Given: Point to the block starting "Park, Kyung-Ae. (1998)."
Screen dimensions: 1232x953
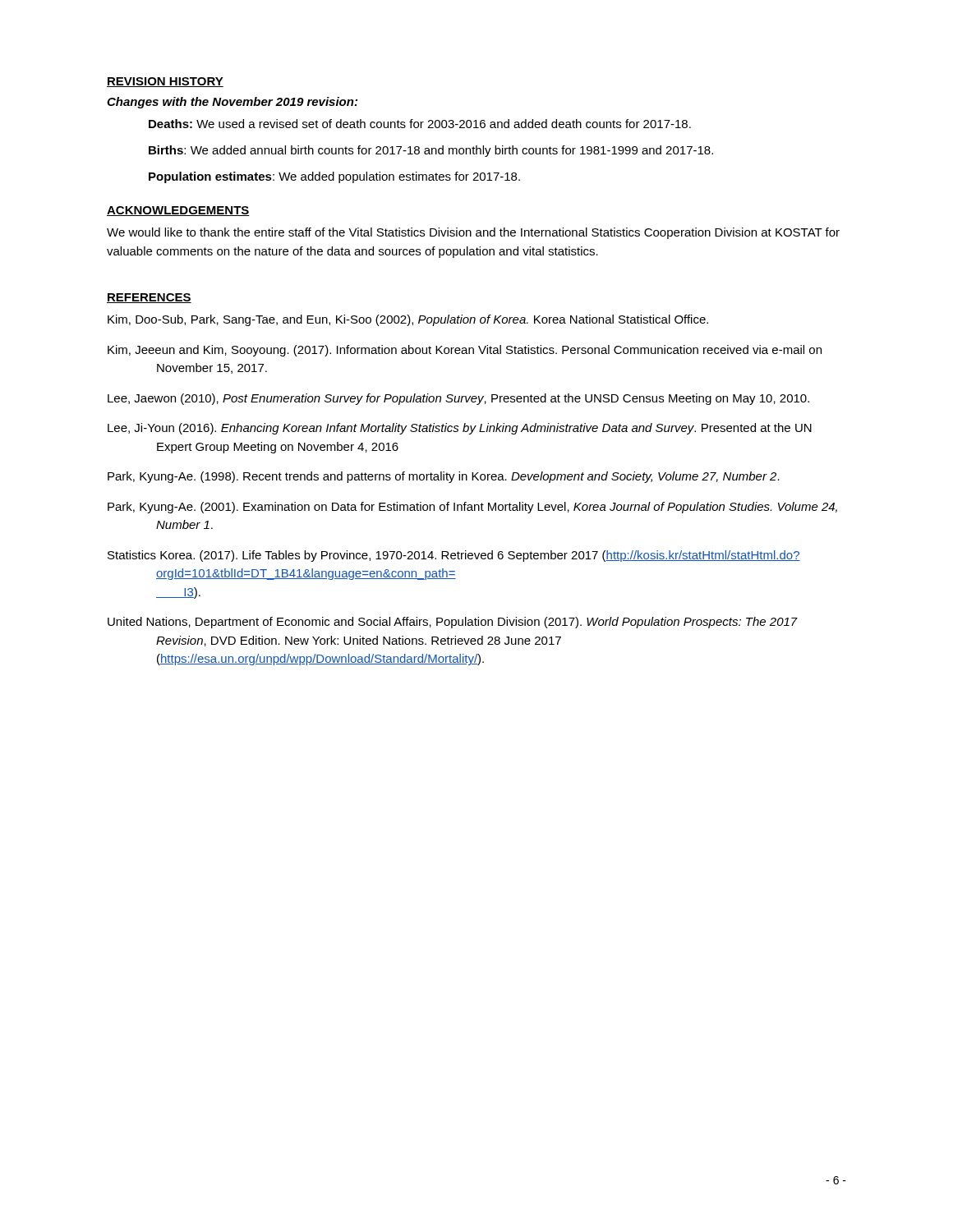Looking at the screenshot, I should 443,476.
